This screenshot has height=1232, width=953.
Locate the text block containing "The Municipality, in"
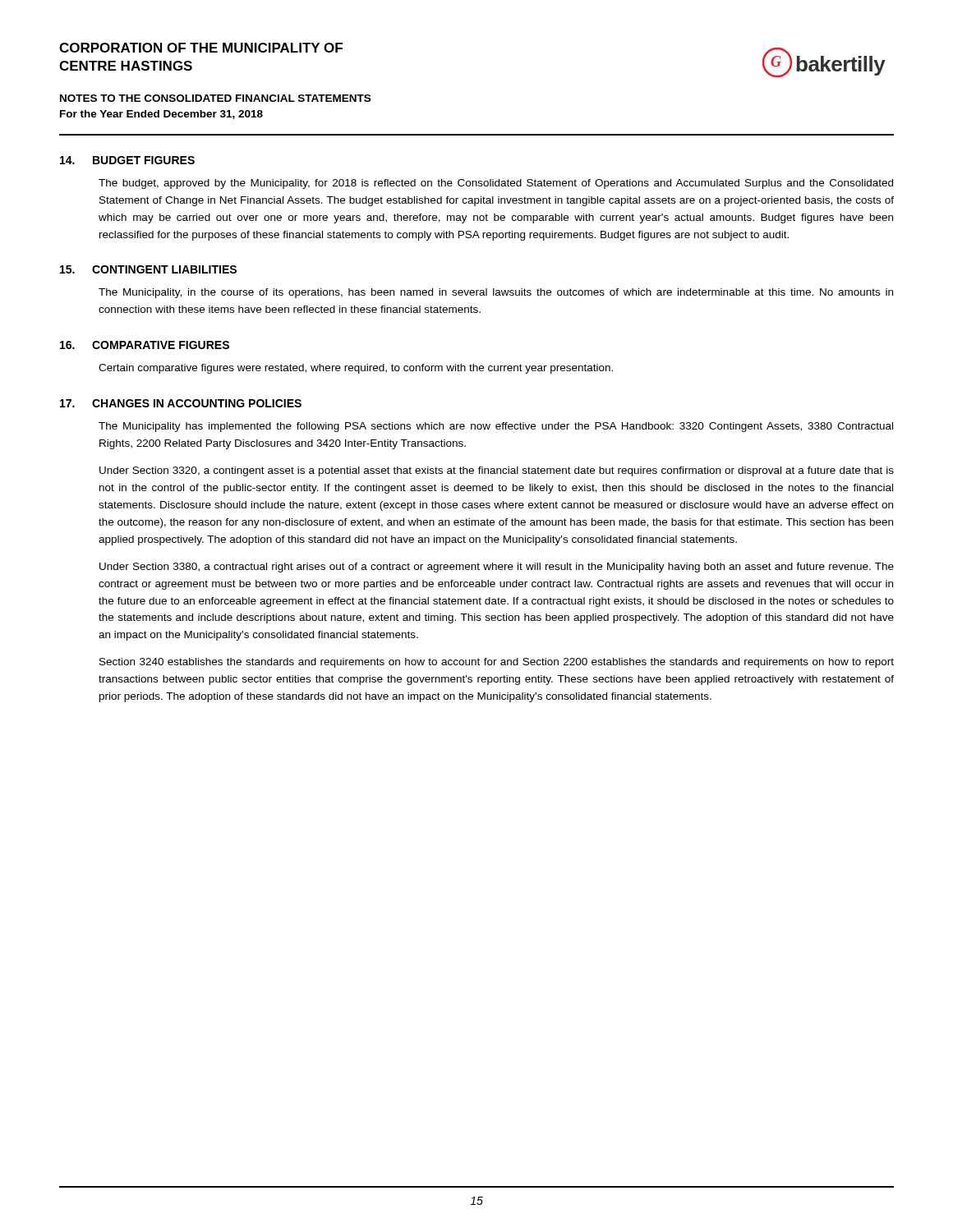coord(496,302)
